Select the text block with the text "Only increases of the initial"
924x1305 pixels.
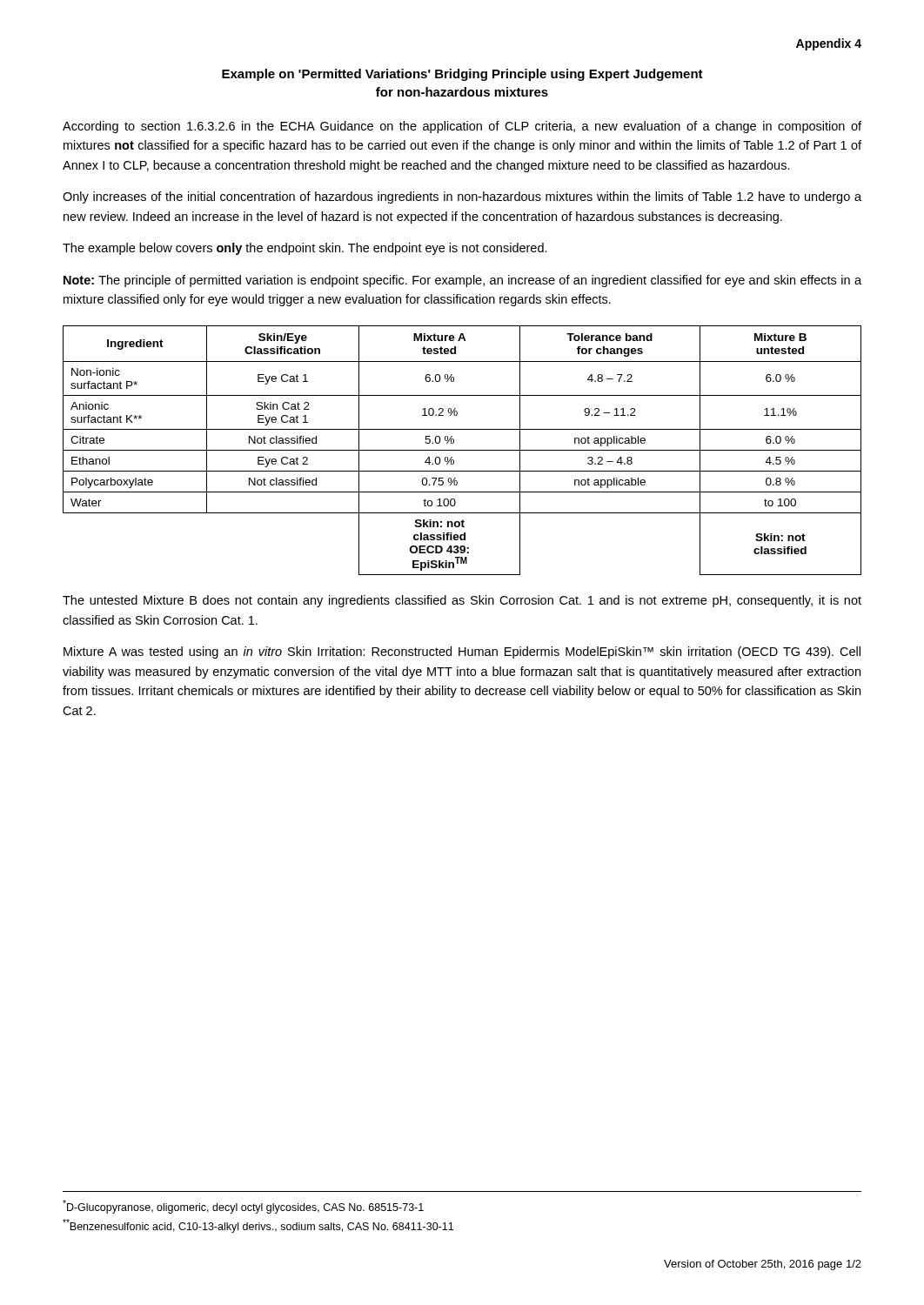click(x=462, y=207)
